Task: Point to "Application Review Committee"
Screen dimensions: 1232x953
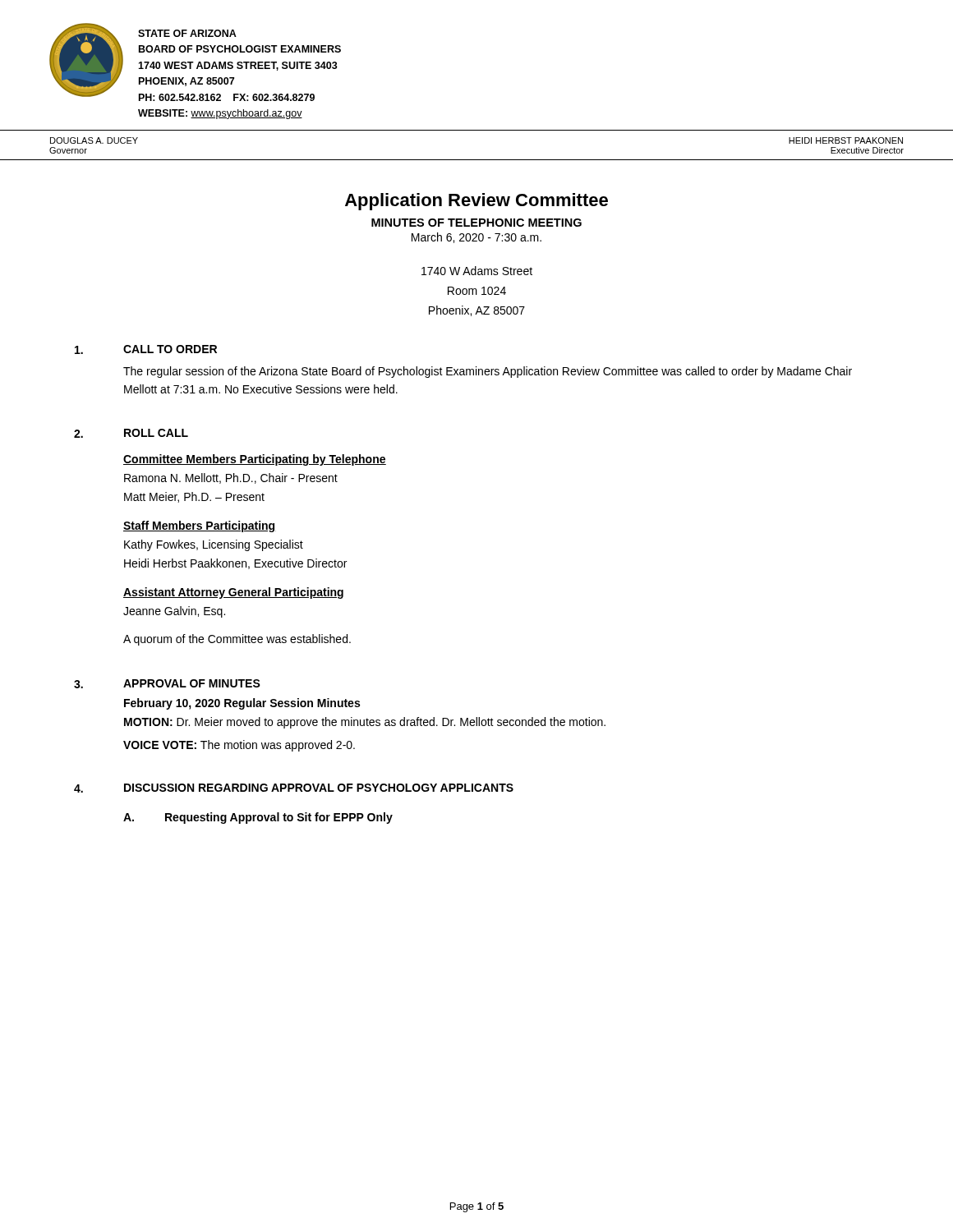Action: coord(476,201)
